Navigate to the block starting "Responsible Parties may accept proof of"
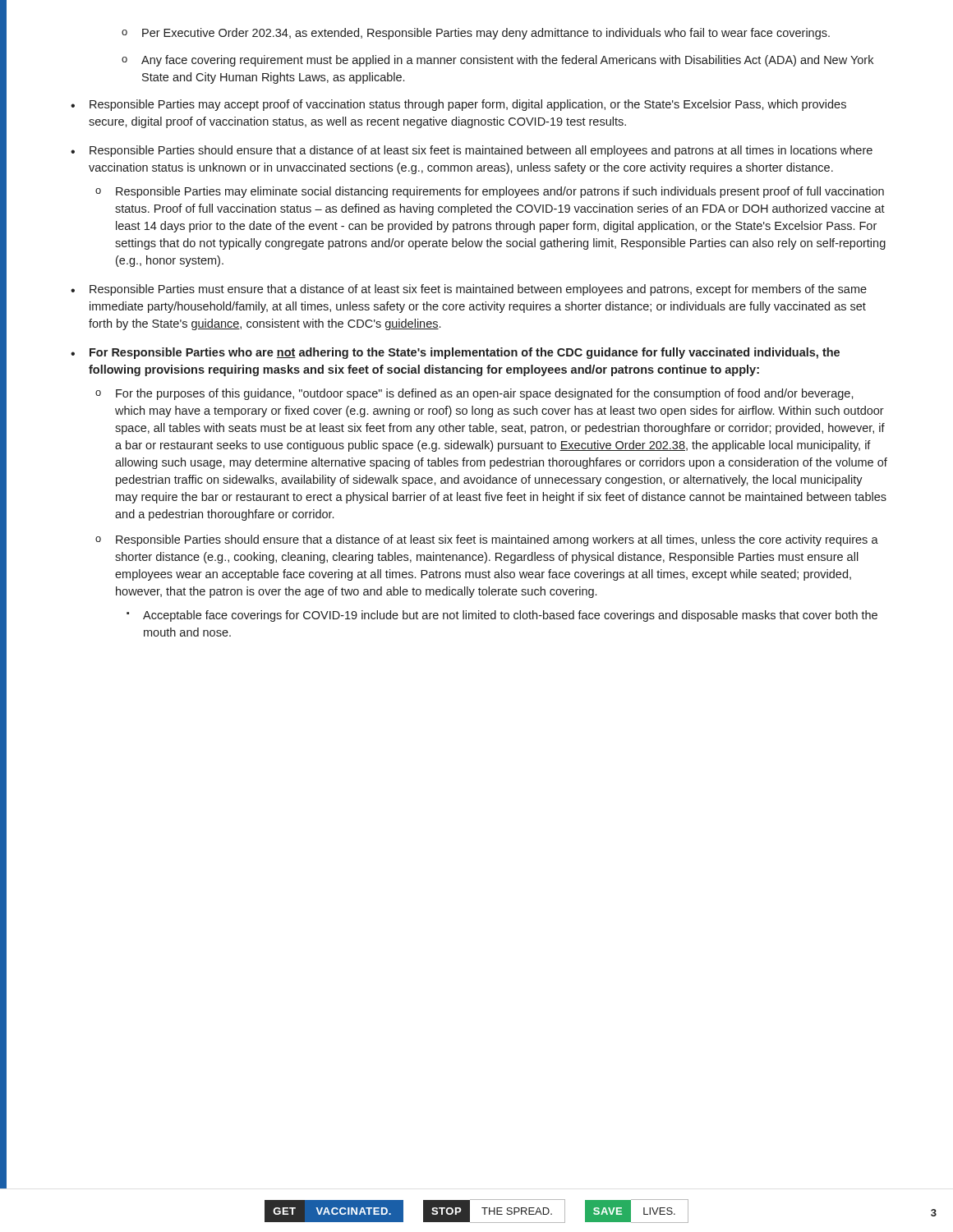The width and height of the screenshot is (953, 1232). pos(468,113)
